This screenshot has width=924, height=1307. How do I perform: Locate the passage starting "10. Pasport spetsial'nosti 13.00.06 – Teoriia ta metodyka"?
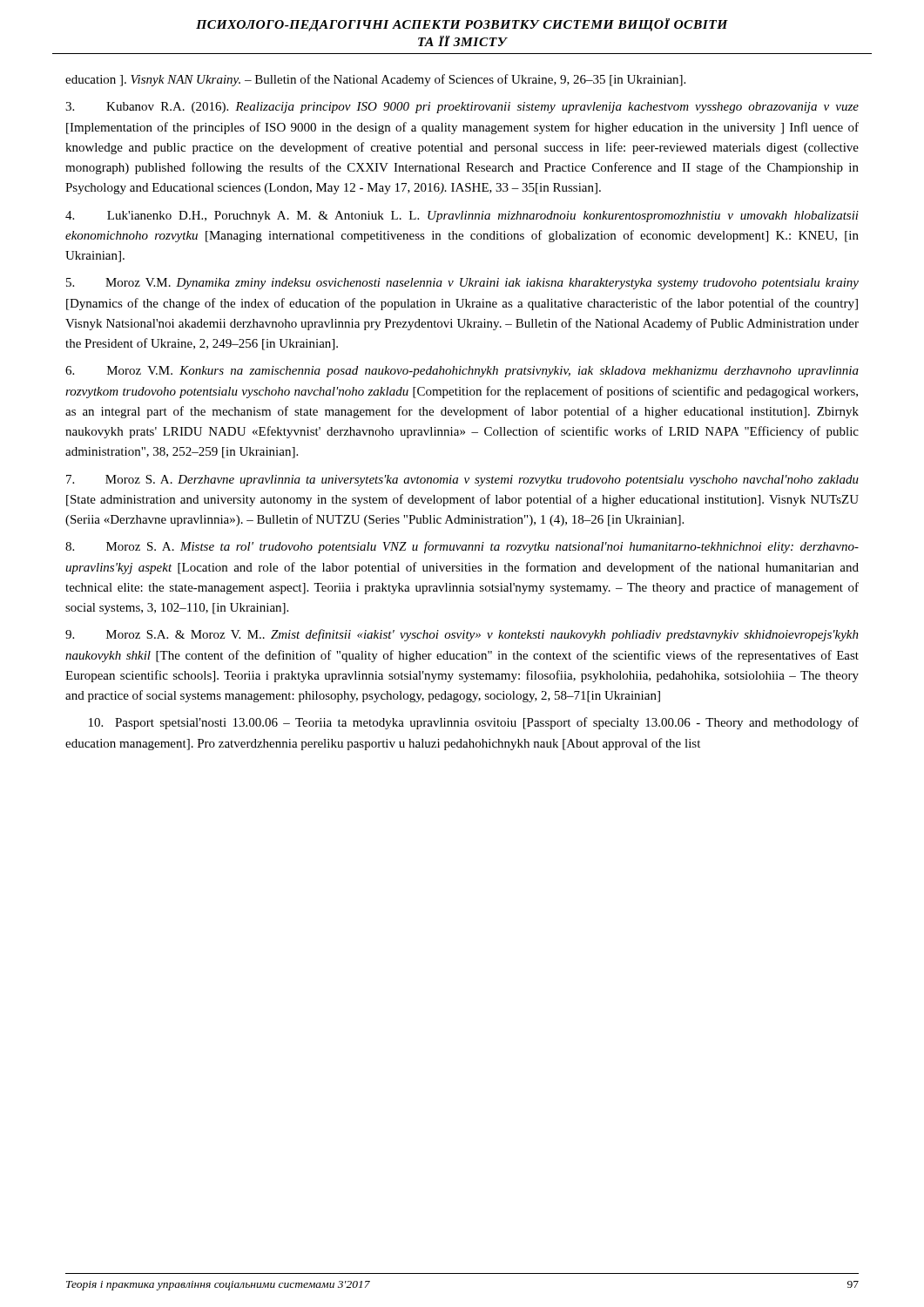pos(462,733)
